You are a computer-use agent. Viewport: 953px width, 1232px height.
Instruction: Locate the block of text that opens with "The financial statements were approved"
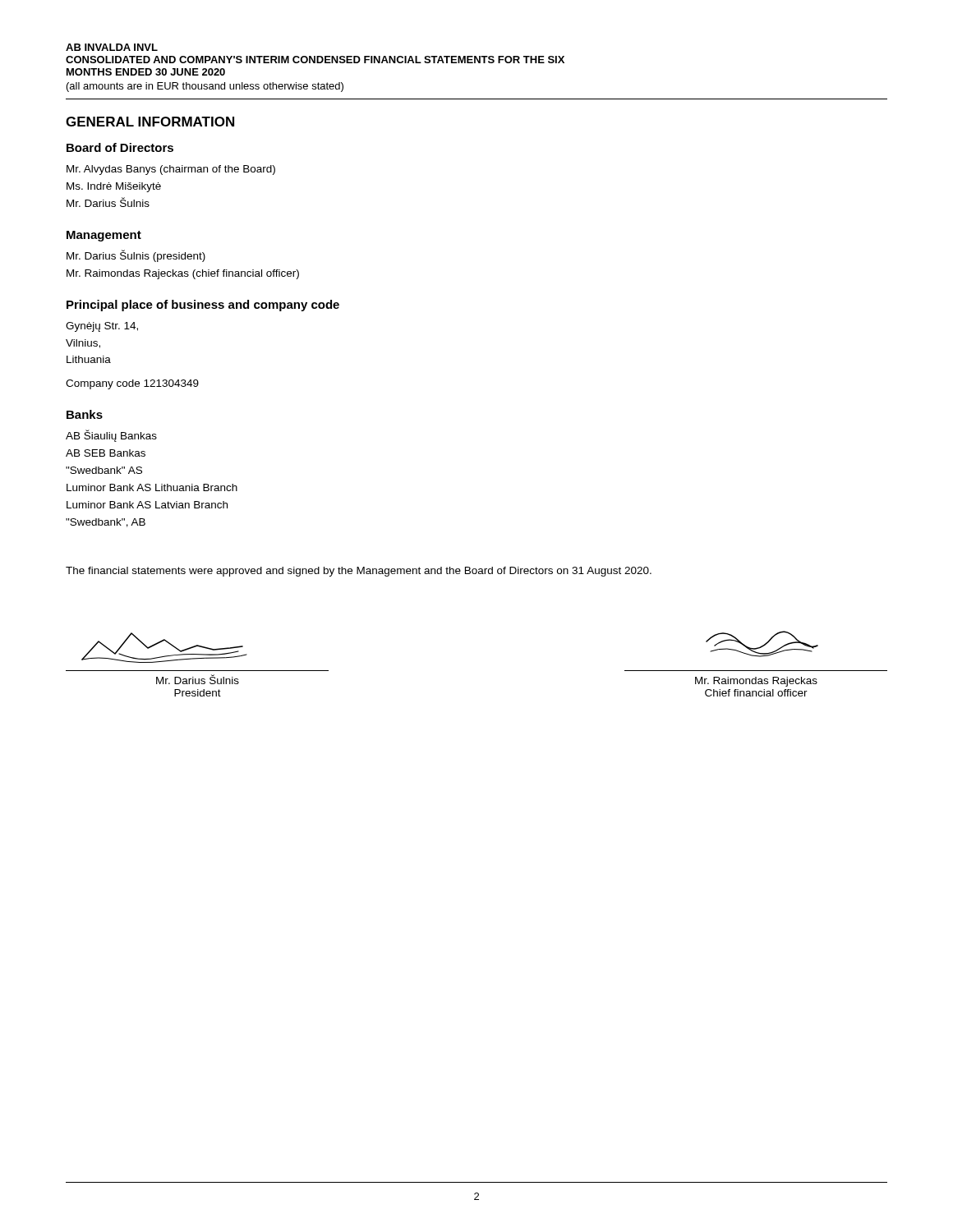click(359, 570)
